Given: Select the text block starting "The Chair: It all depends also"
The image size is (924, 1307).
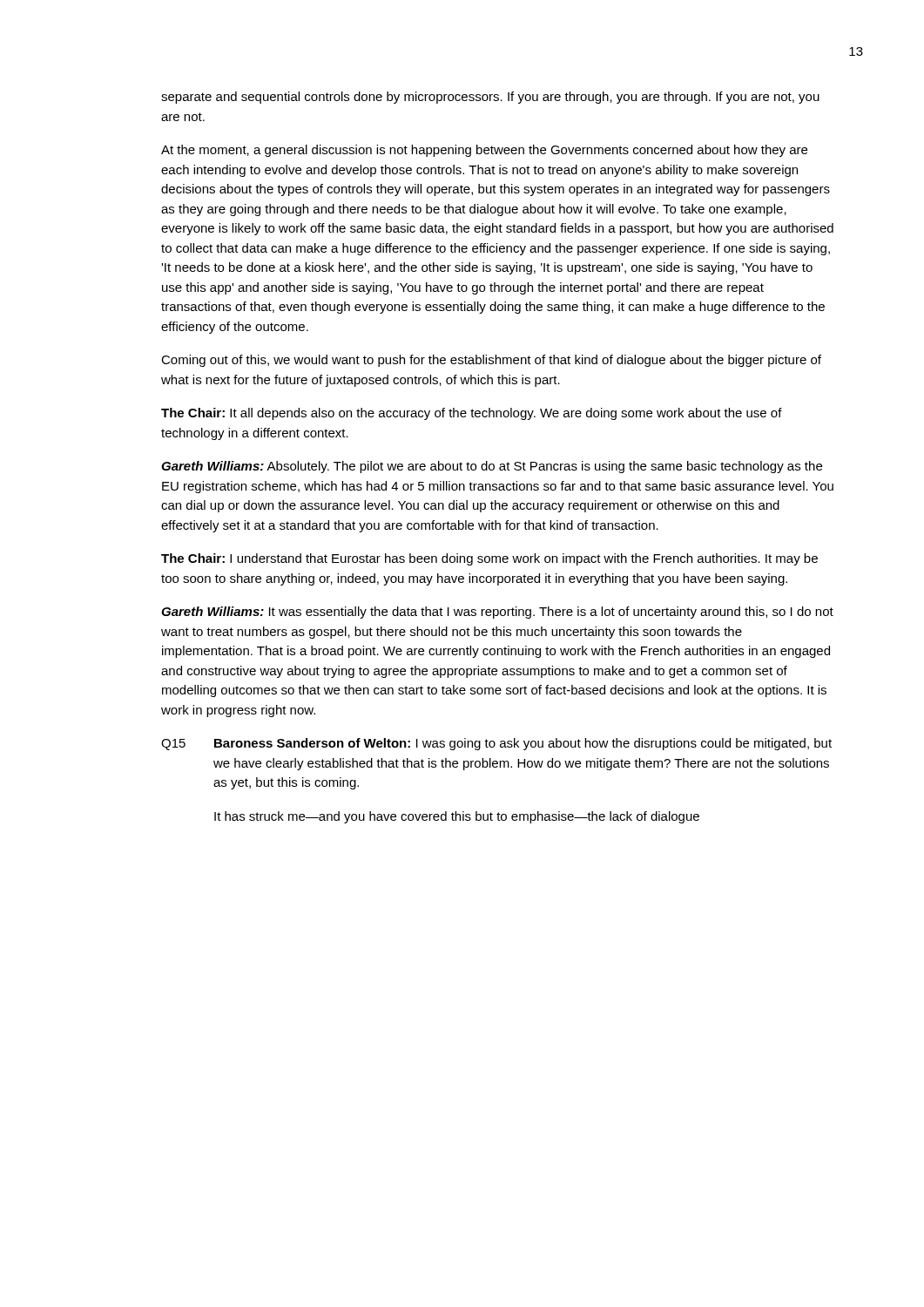Looking at the screenshot, I should pos(471,422).
